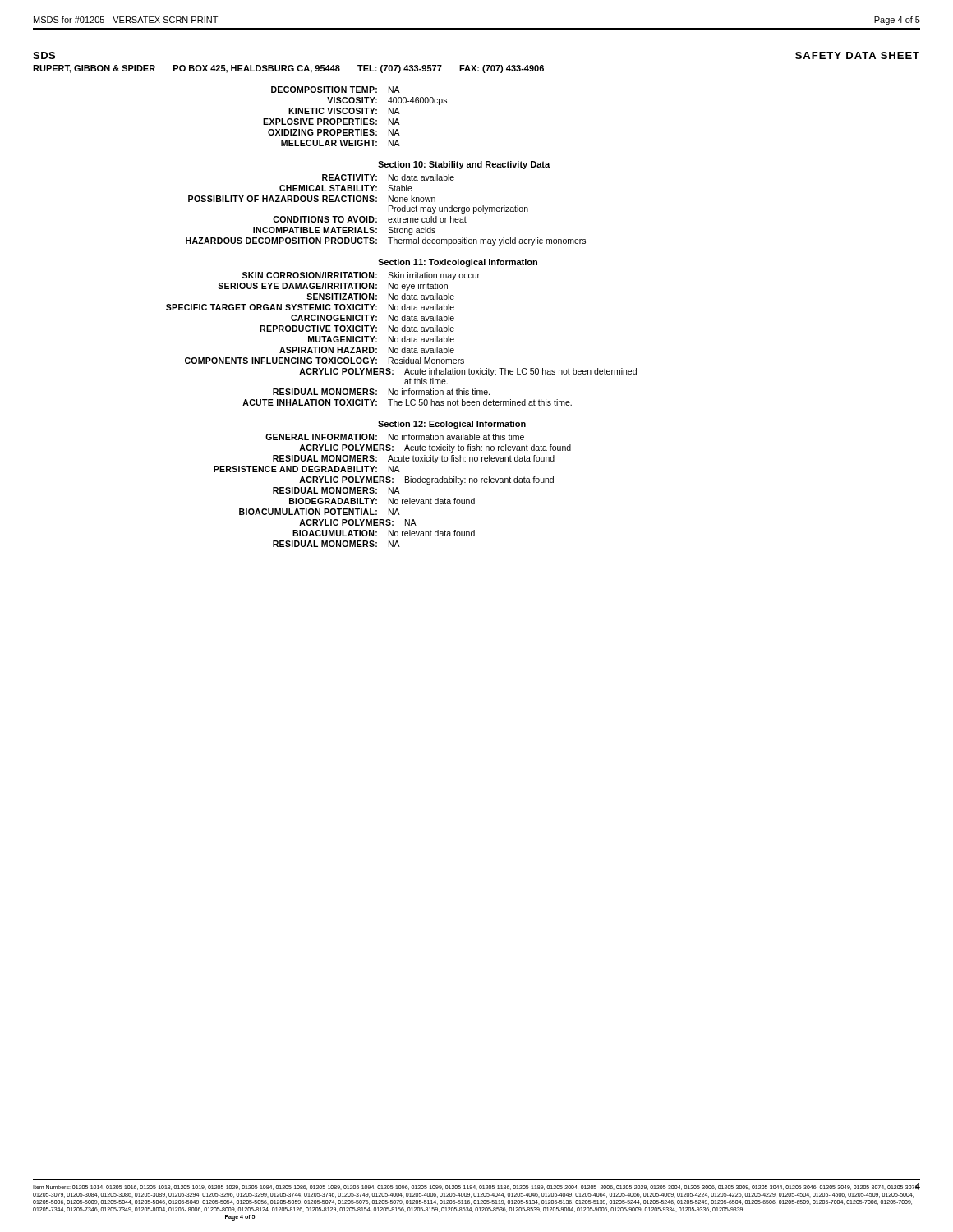Locate the block of text that opens with "HAZARDOUS DECOMPOSITION PRODUCTS: Thermal decomposition"

point(476,241)
